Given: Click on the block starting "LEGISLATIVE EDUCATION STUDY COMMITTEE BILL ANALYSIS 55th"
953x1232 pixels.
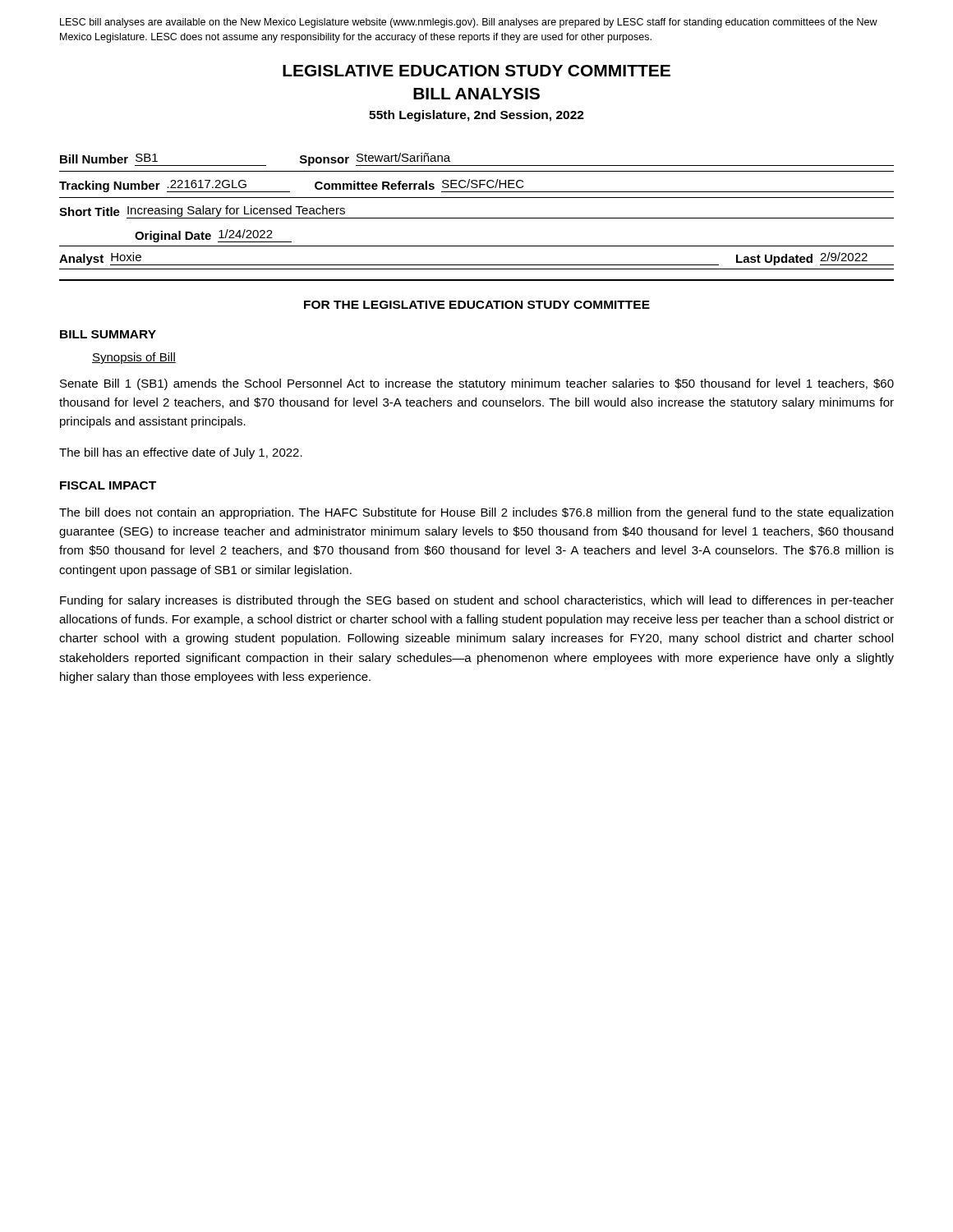Looking at the screenshot, I should pyautogui.click(x=476, y=91).
